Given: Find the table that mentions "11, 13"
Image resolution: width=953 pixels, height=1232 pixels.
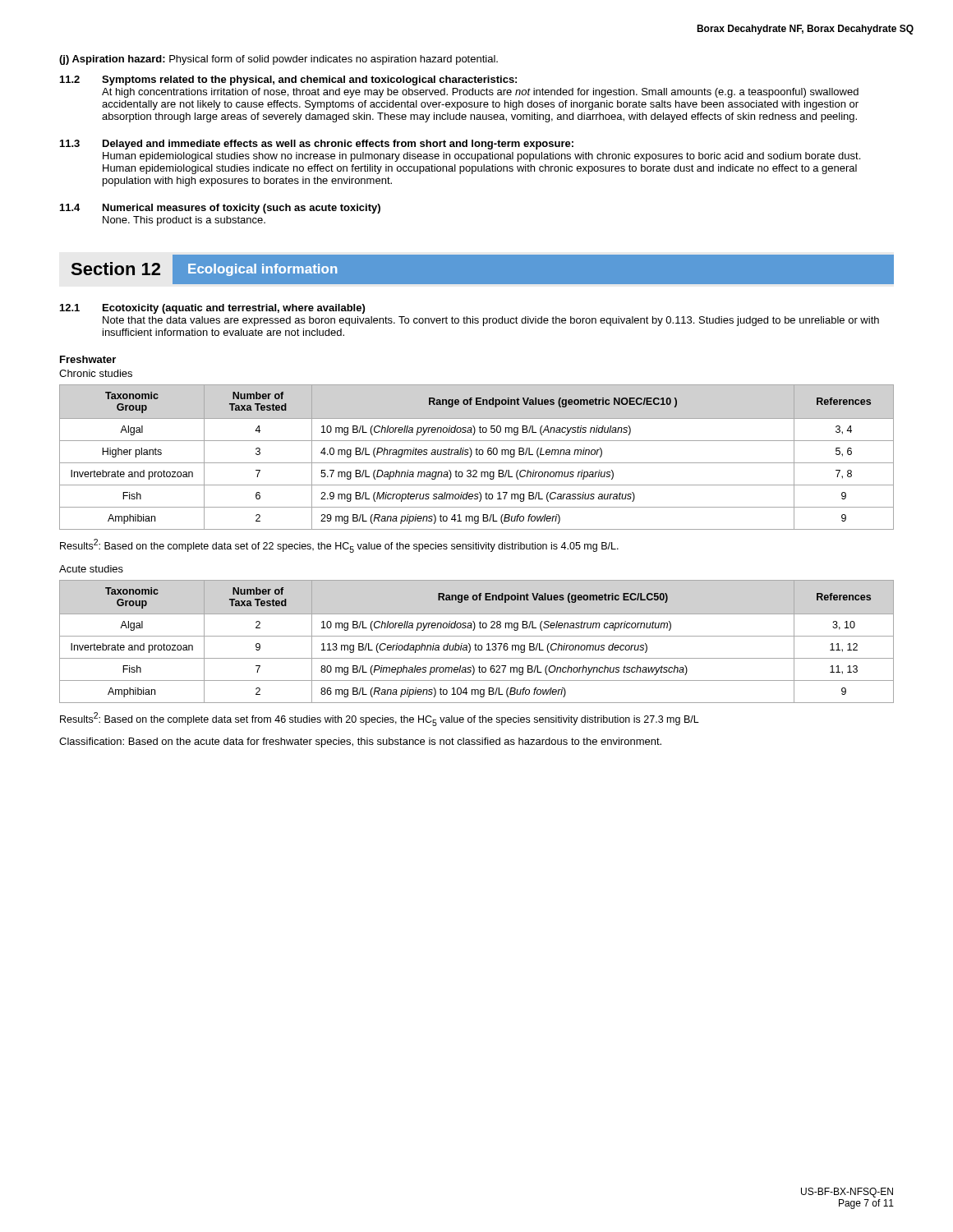Looking at the screenshot, I should 476,641.
